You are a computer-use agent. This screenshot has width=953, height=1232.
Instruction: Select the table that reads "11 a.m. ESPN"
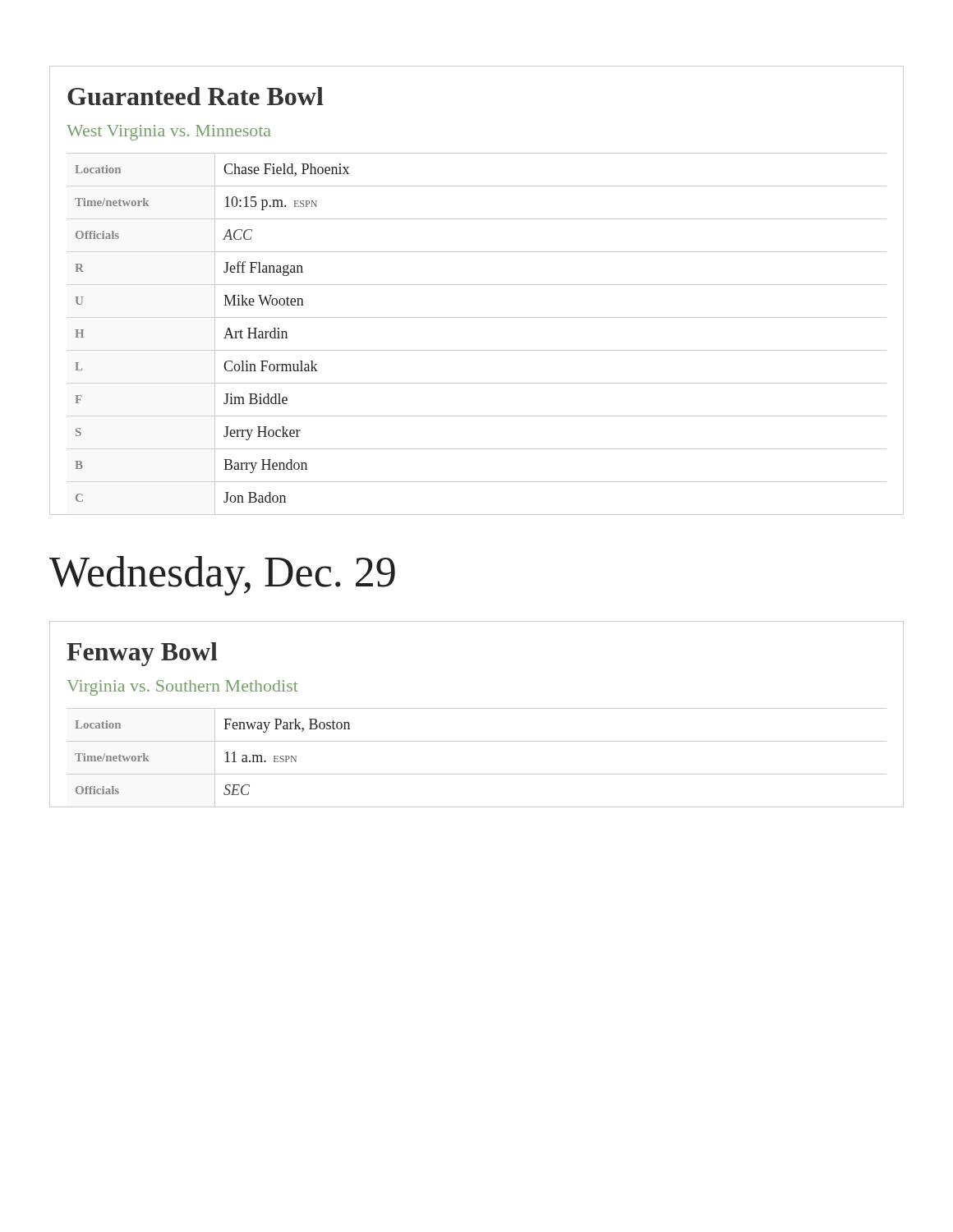coord(476,714)
